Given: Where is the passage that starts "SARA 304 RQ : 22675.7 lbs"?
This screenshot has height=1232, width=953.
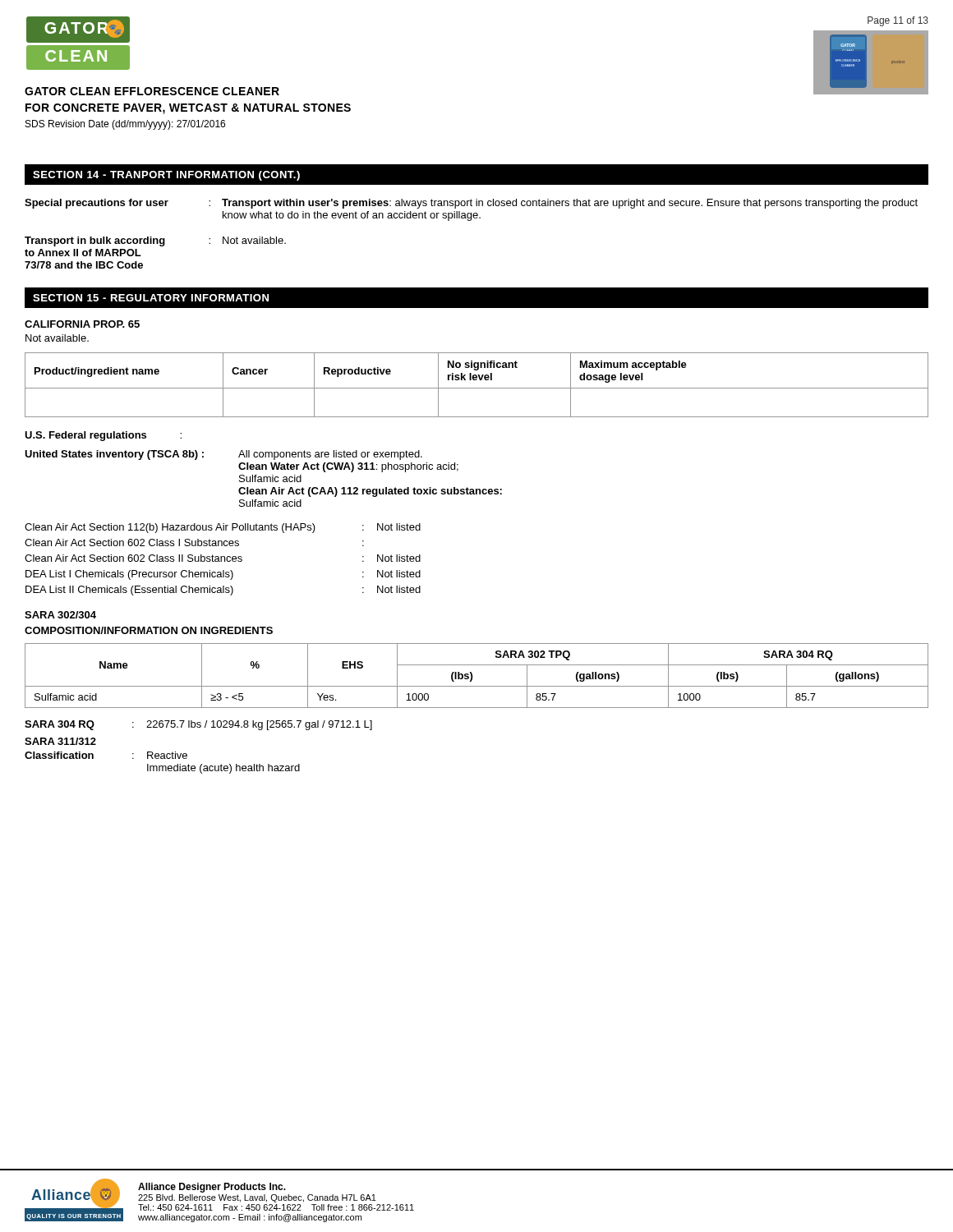Looking at the screenshot, I should [x=199, y=724].
